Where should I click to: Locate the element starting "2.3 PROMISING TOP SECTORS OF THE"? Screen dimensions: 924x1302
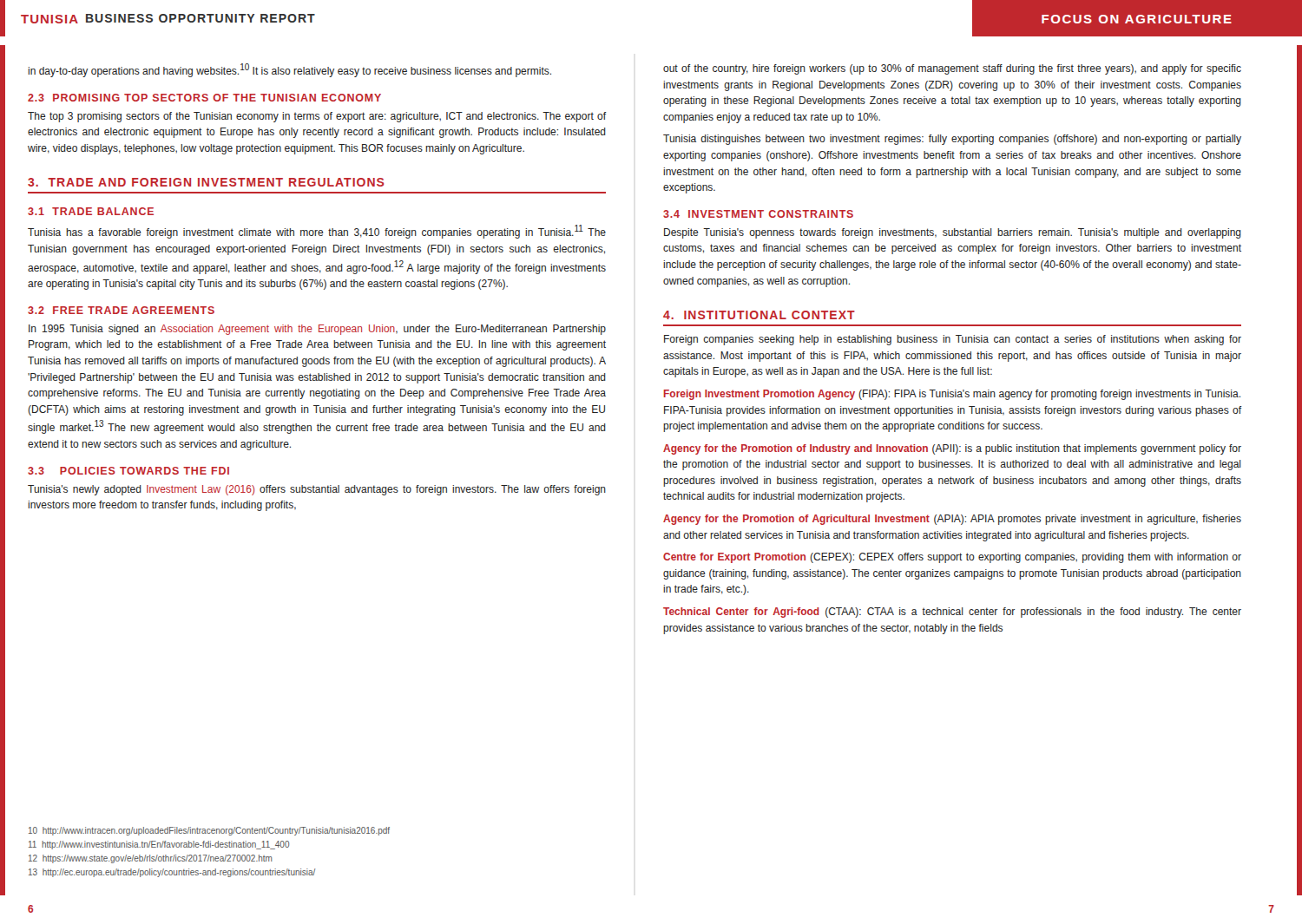coord(205,98)
